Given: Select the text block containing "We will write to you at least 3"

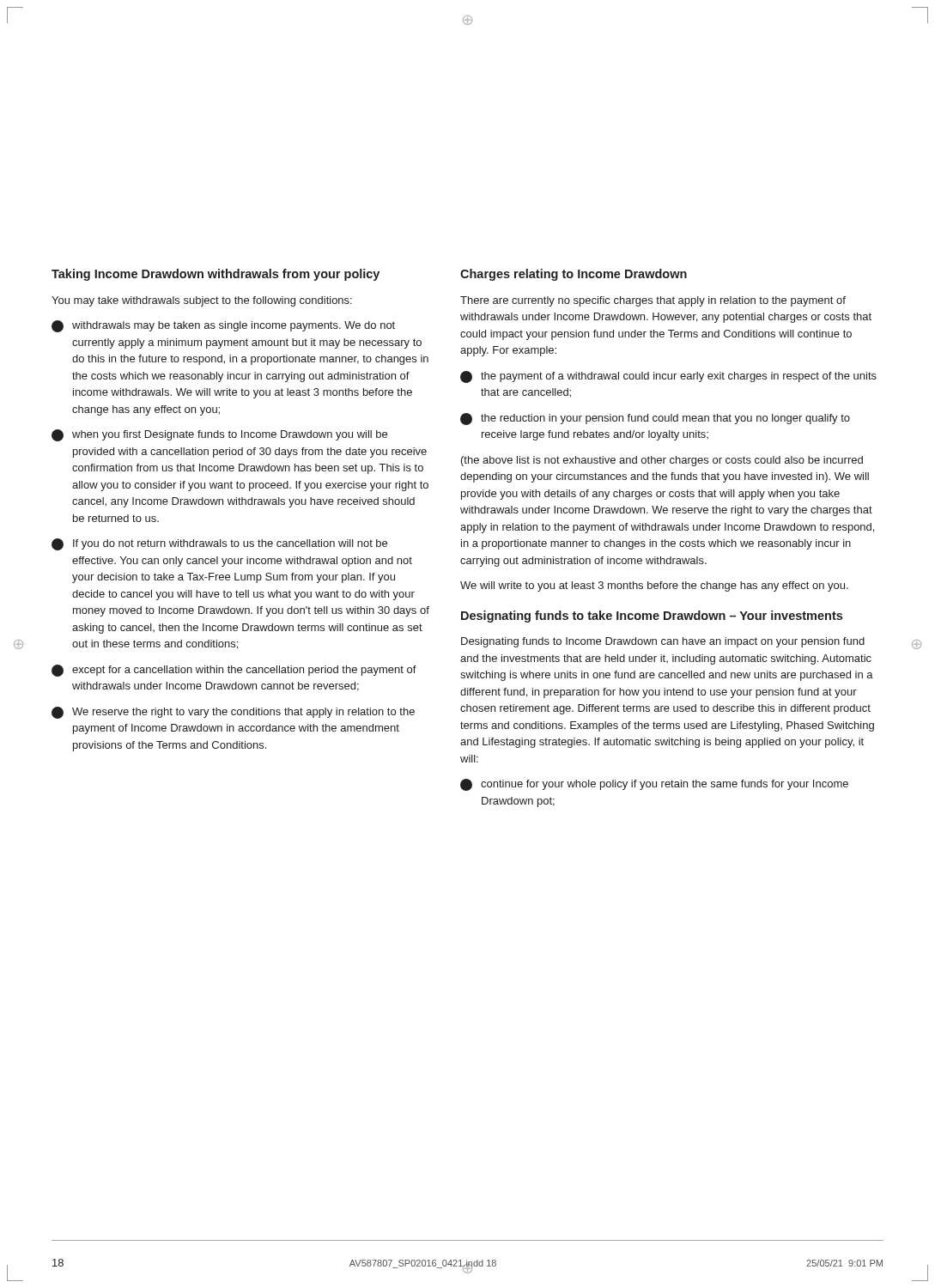Looking at the screenshot, I should (x=654, y=585).
